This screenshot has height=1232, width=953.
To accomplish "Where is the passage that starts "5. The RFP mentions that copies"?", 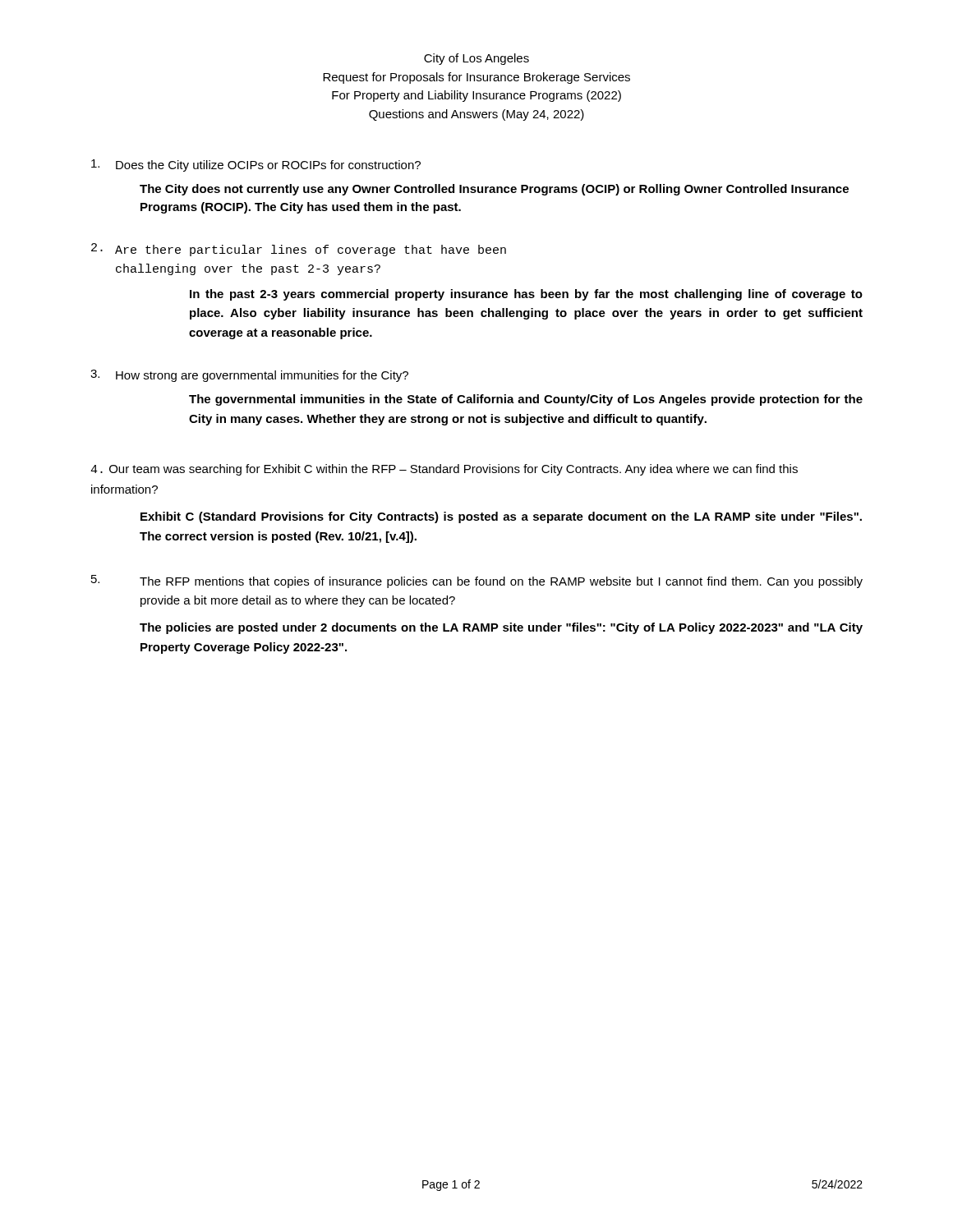I will (x=476, y=590).
